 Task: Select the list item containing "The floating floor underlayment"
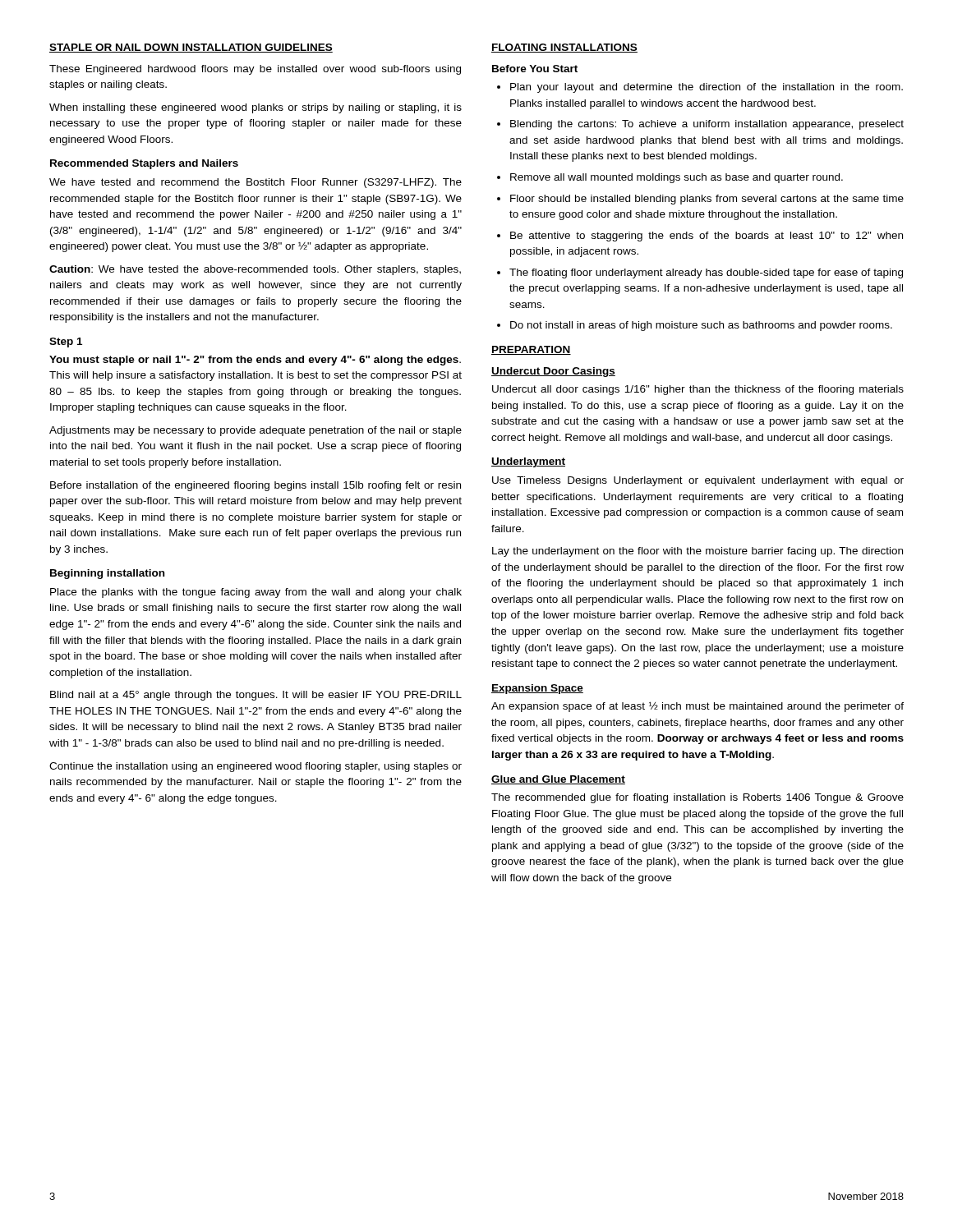point(707,288)
